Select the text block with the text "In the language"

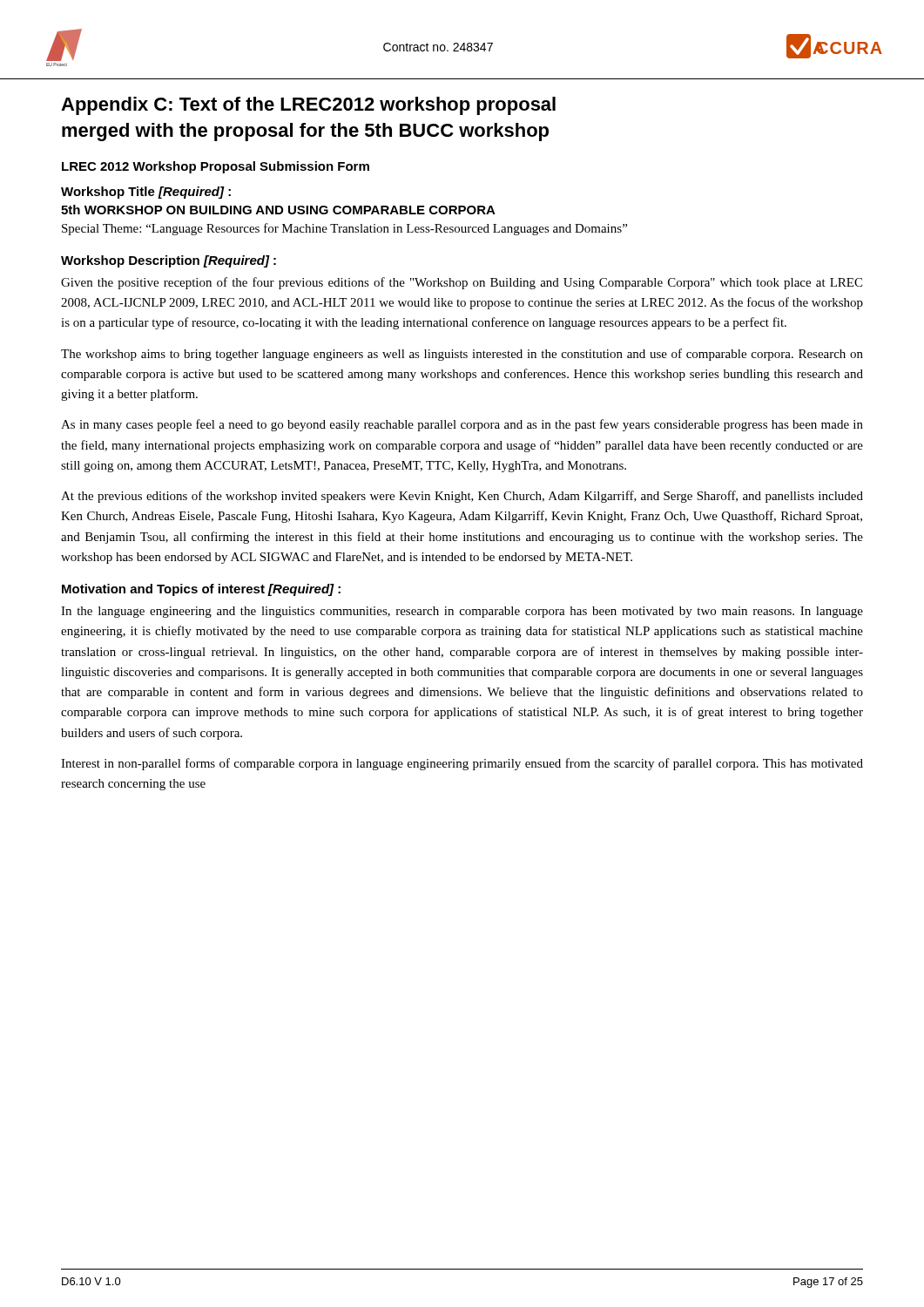click(462, 672)
